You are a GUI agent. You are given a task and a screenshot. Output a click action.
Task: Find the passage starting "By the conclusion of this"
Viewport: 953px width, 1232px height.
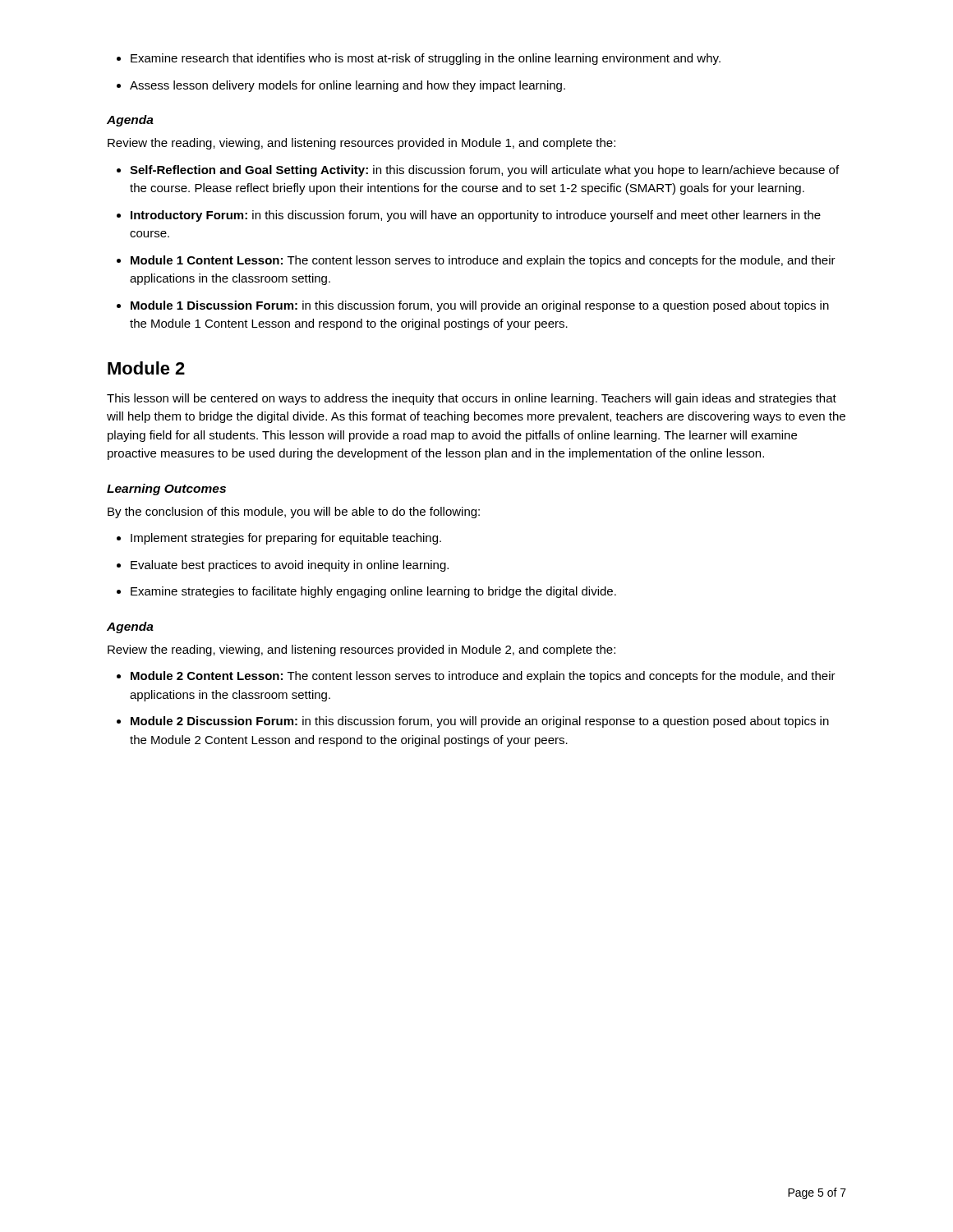coord(294,511)
